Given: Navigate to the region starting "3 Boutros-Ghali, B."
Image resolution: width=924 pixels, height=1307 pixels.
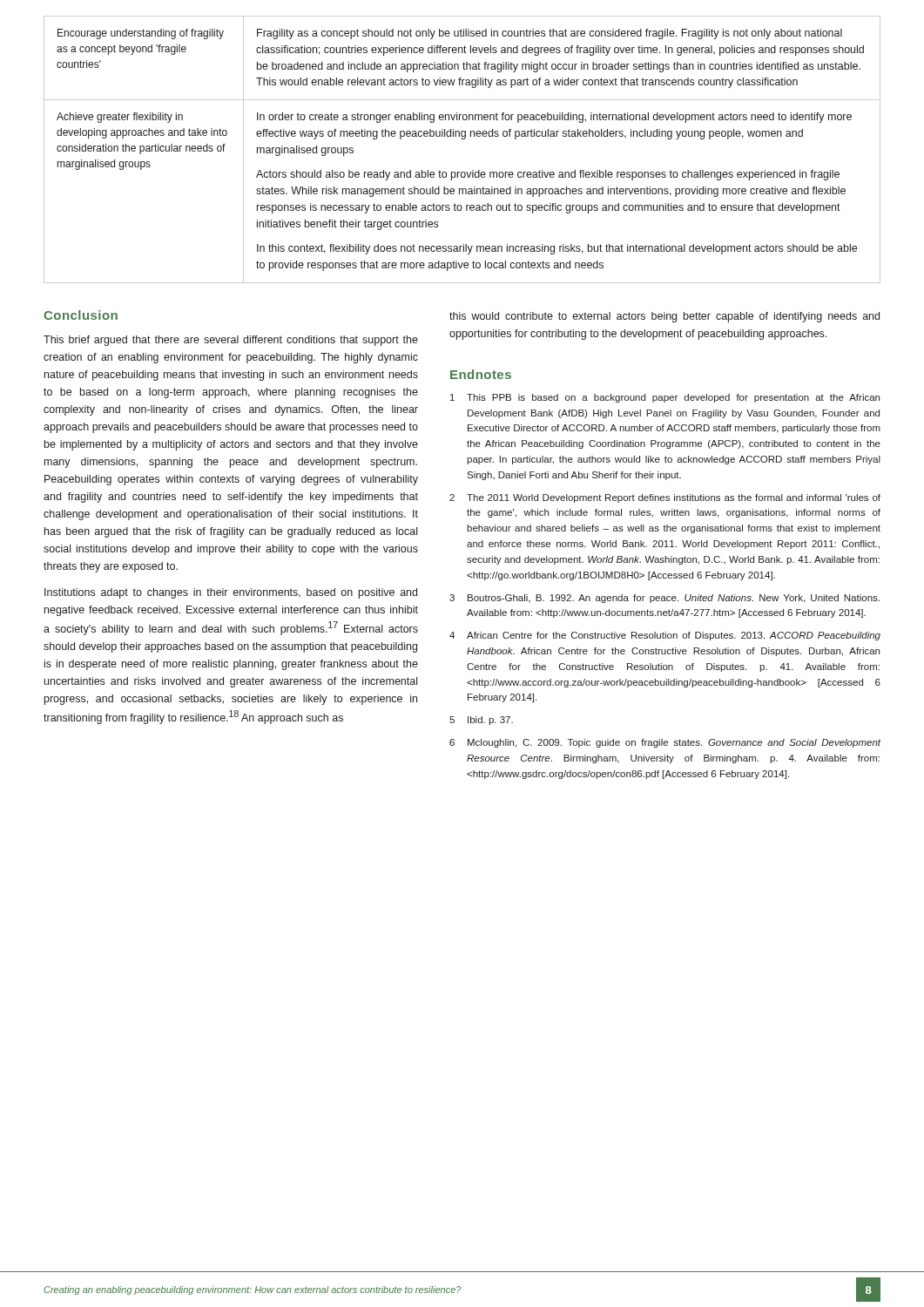Looking at the screenshot, I should pos(665,606).
